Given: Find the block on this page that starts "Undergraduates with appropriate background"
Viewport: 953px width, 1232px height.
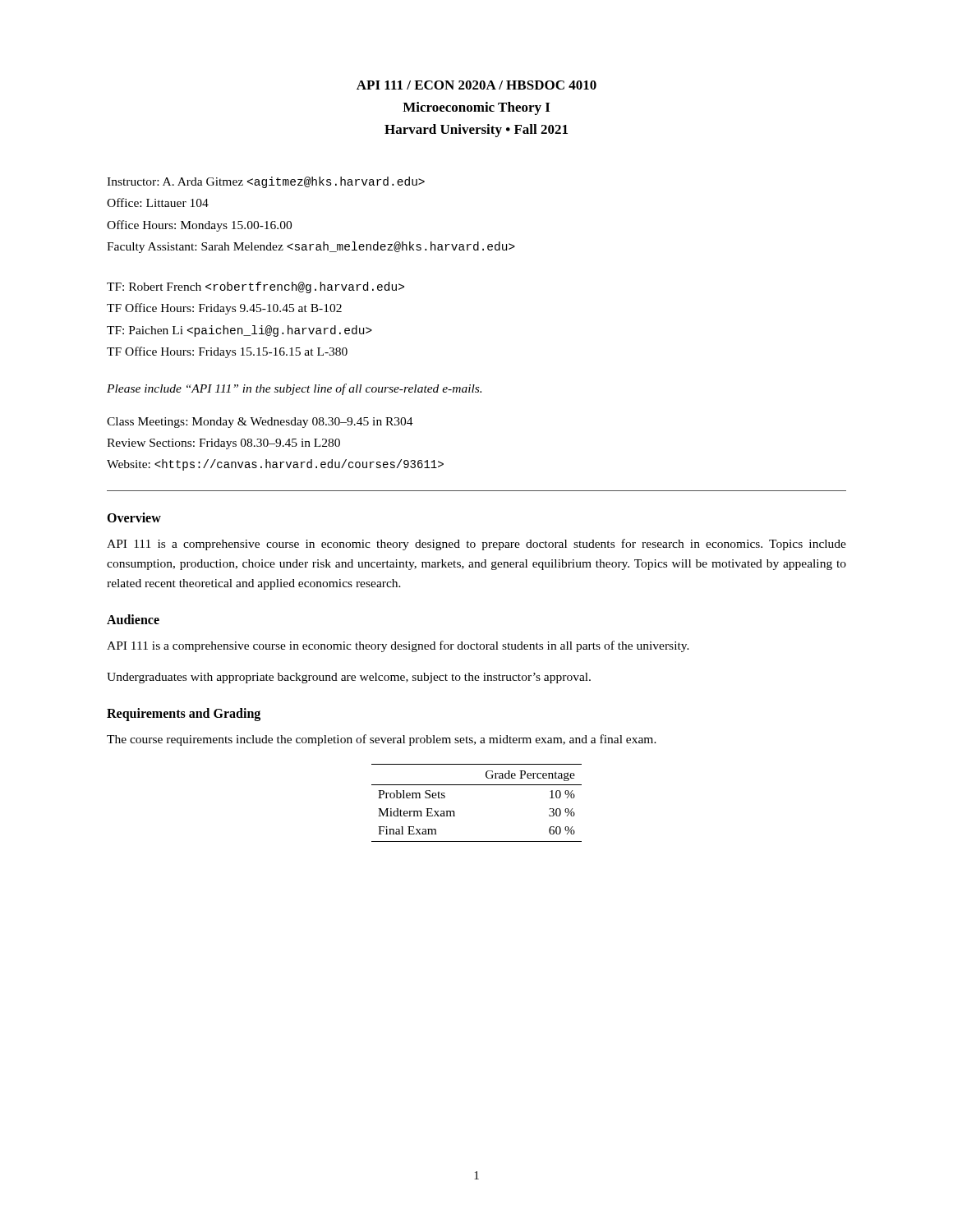Looking at the screenshot, I should [x=349, y=676].
